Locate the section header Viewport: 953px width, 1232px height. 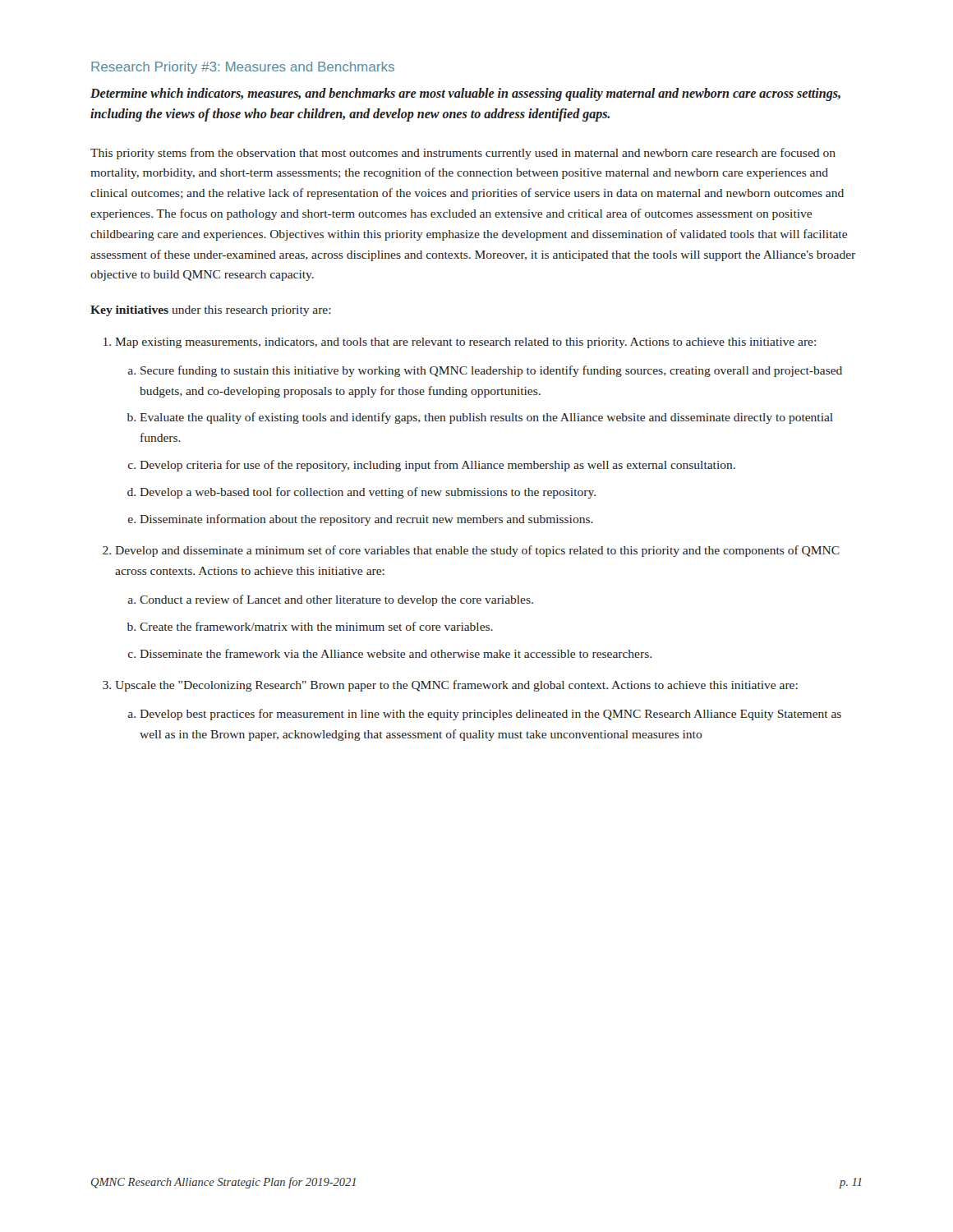coord(242,67)
